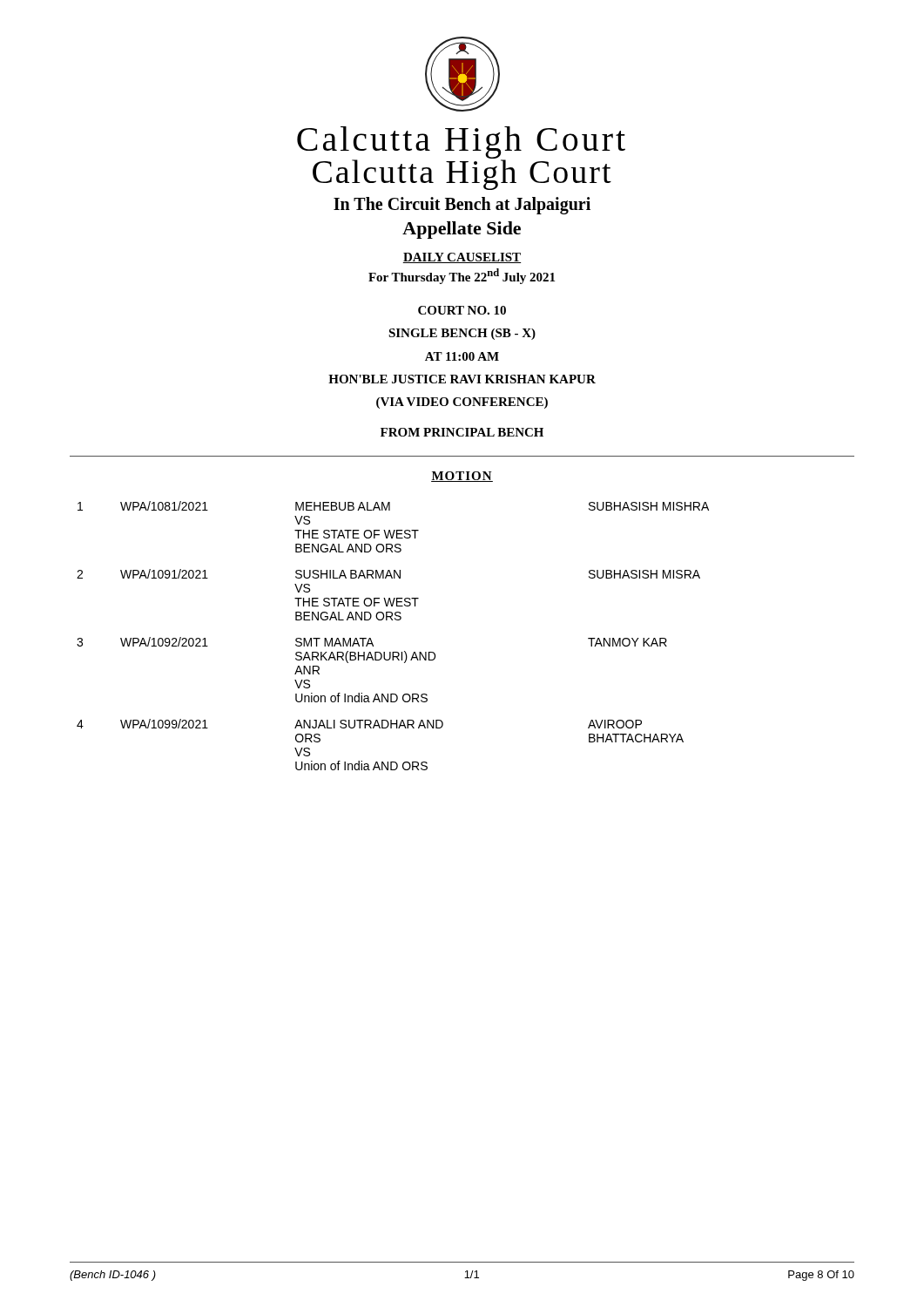Find the section header with the text "Appellate Side"
Viewport: 924px width, 1307px height.
pos(462,228)
